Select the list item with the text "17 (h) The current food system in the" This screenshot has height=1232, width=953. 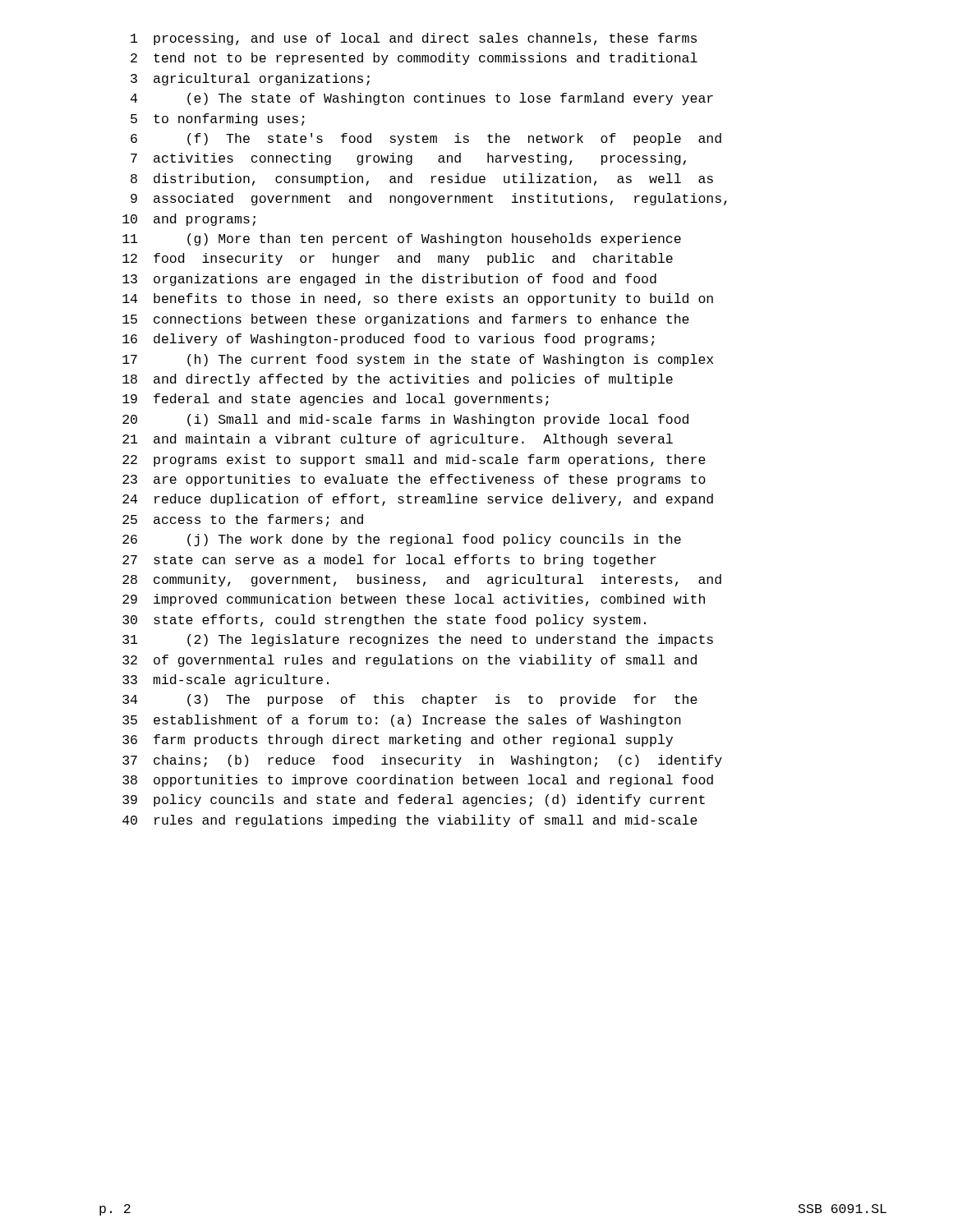coord(406,360)
